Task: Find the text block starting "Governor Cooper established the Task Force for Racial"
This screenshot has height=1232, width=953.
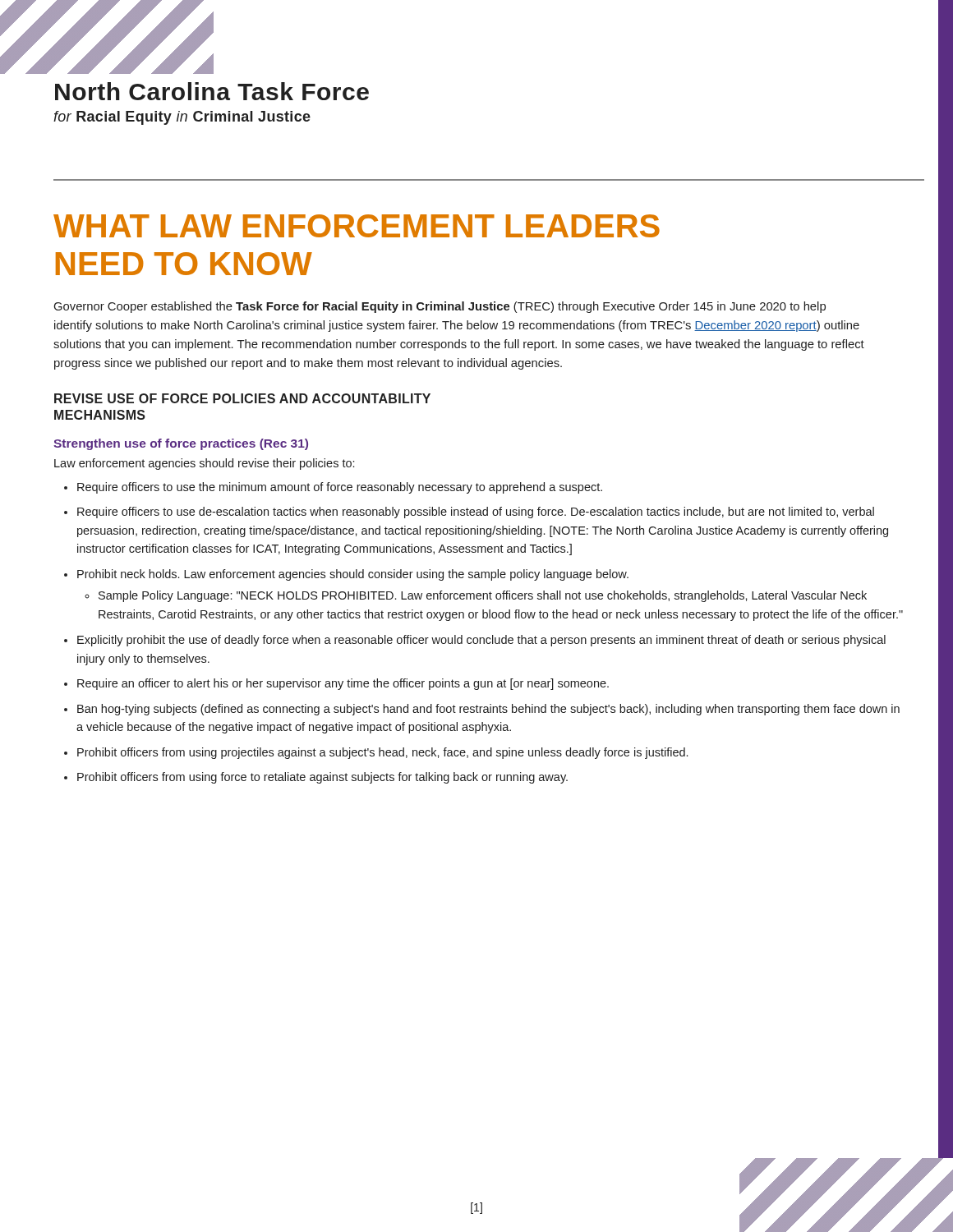Action: 459,335
